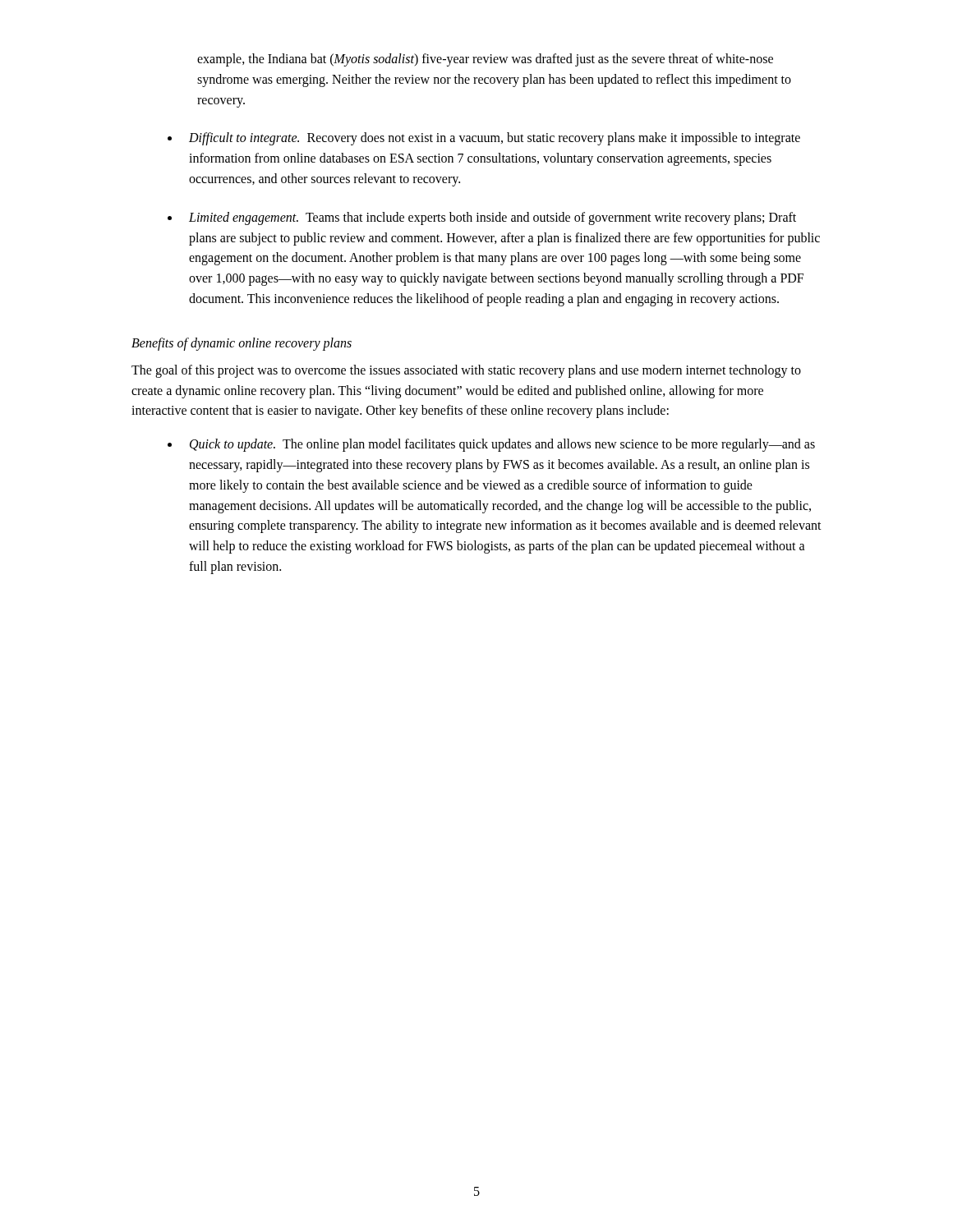Viewport: 953px width, 1232px height.
Task: Point to the block beginning "Limited engagement. Teams that"
Action: [x=505, y=258]
